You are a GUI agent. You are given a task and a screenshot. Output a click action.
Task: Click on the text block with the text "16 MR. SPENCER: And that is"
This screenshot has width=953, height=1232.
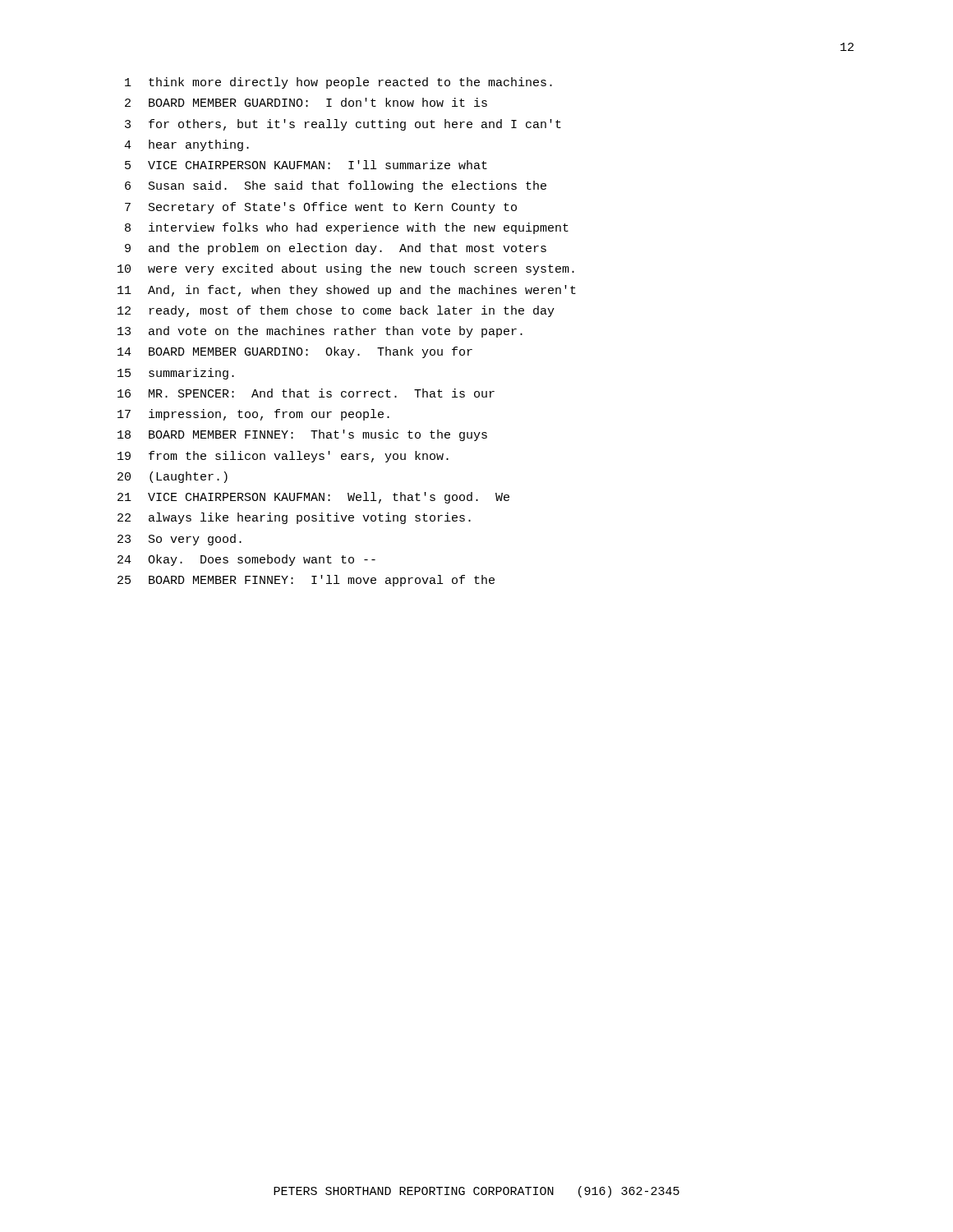(x=476, y=395)
